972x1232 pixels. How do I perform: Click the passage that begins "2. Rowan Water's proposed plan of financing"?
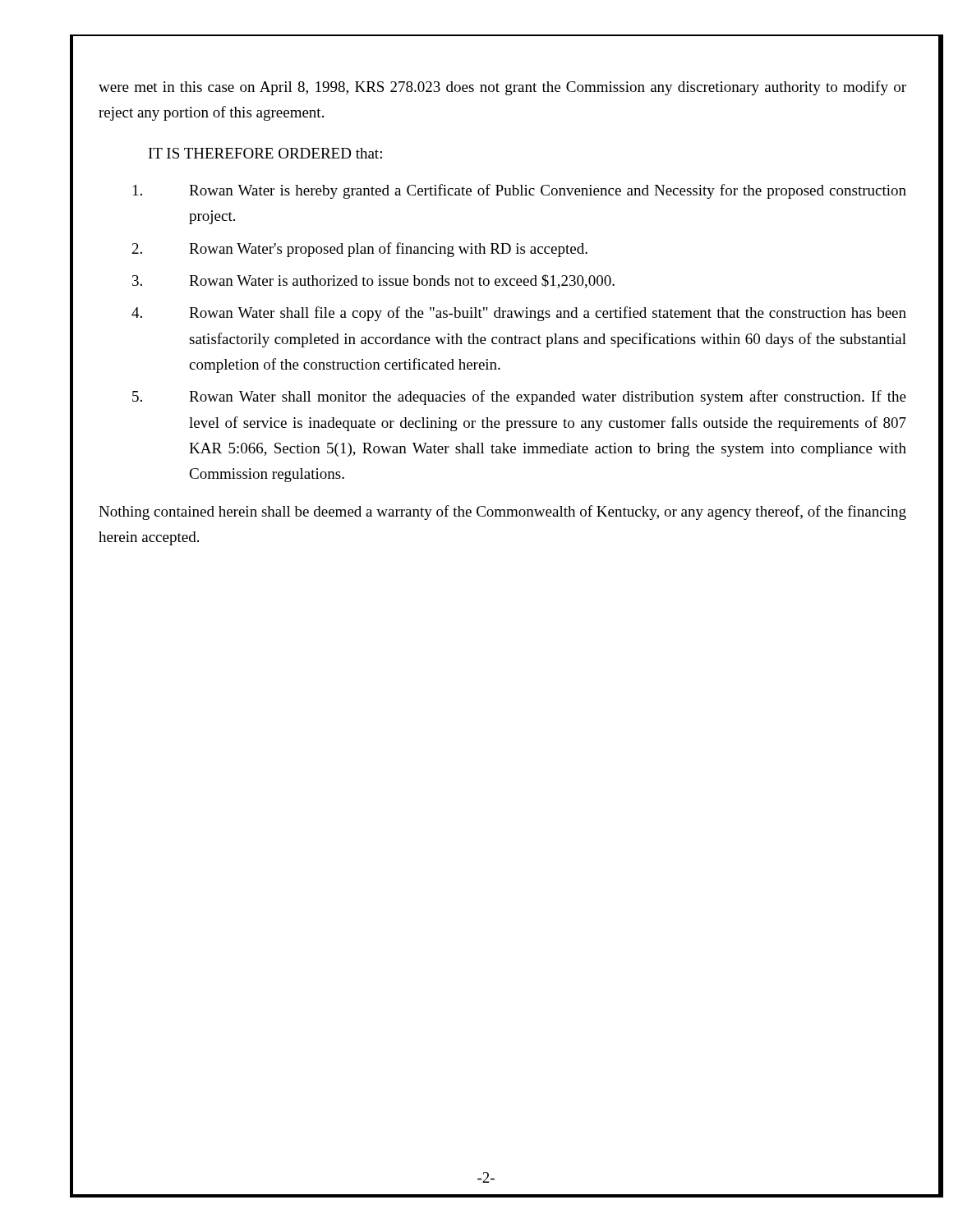(502, 248)
